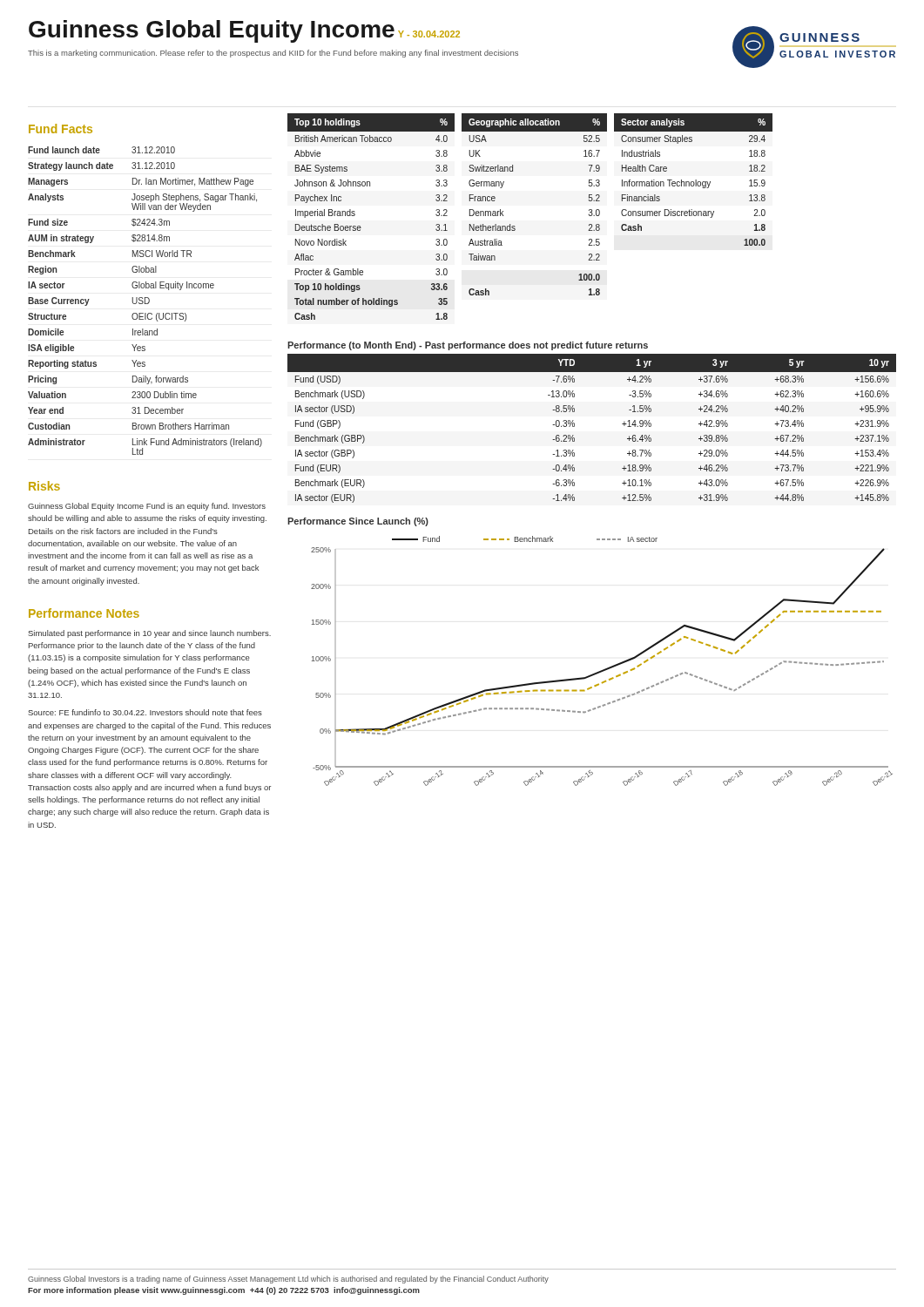Select the table that reads "IA sector (GBP)"
This screenshot has width=924, height=1307.
[592, 430]
